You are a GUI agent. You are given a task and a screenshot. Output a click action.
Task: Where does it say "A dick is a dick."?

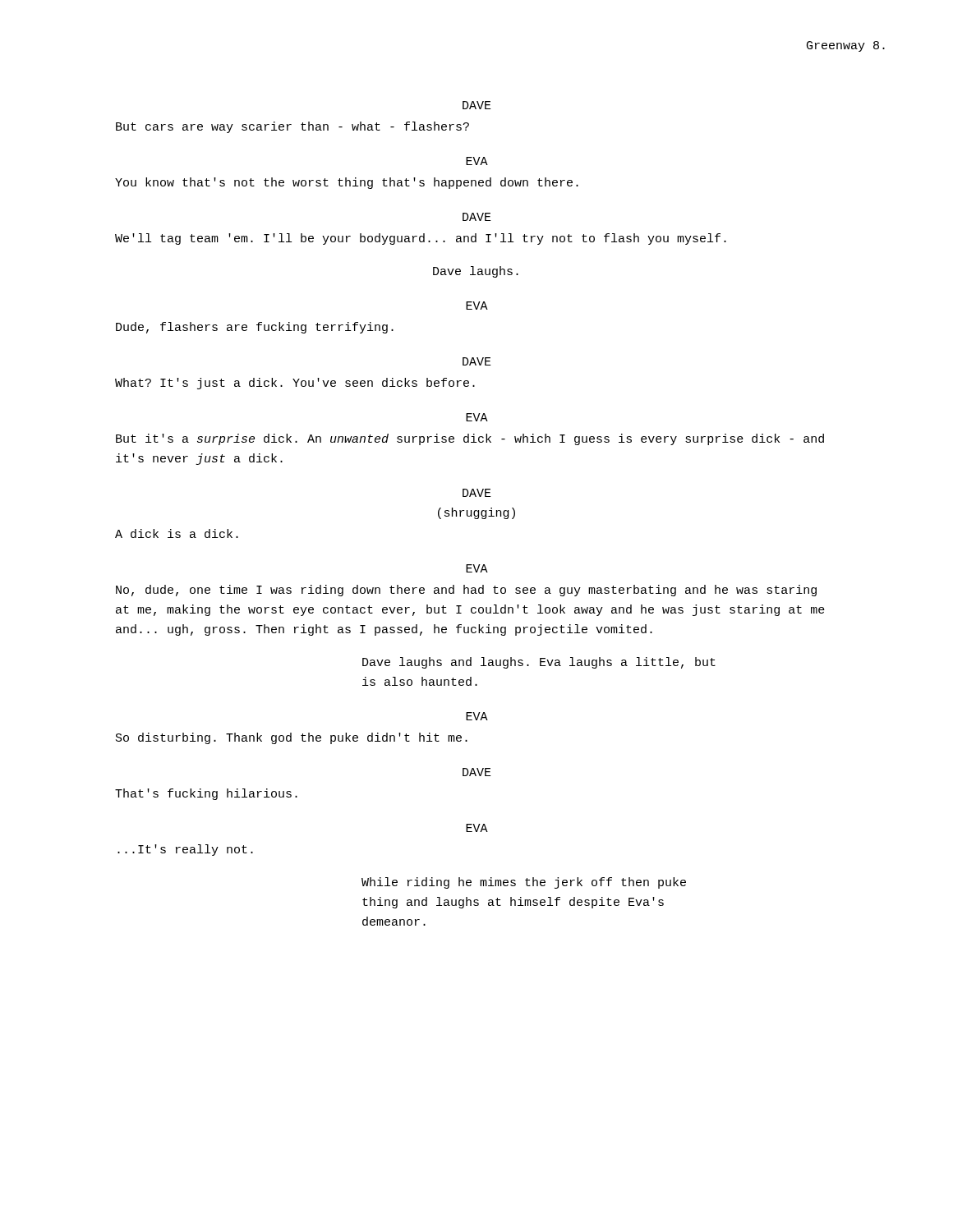[178, 535]
